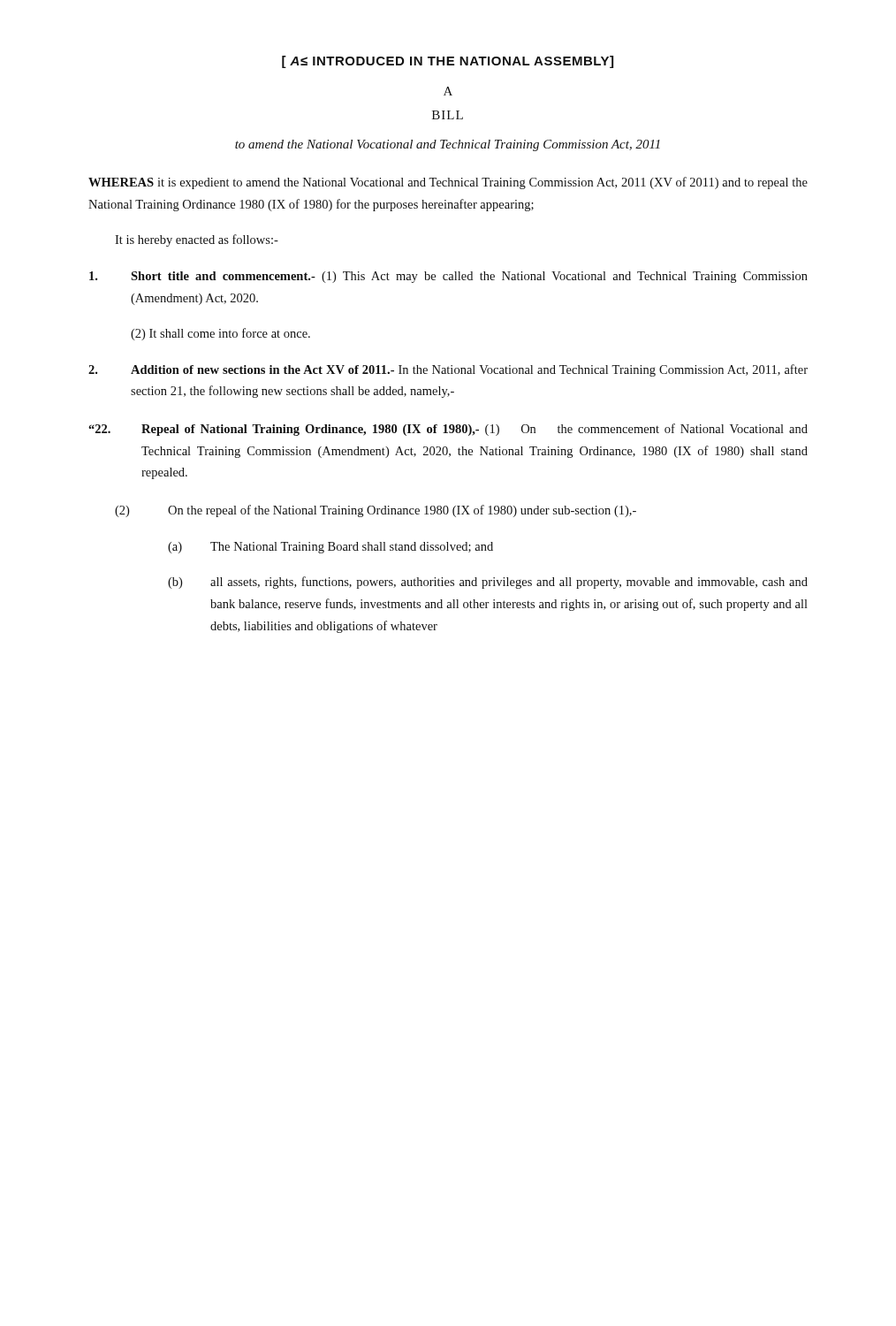Click on the list item with the text "(a) The National Training Board shall stand dissolved;"
This screenshot has height=1326, width=896.
[x=331, y=546]
